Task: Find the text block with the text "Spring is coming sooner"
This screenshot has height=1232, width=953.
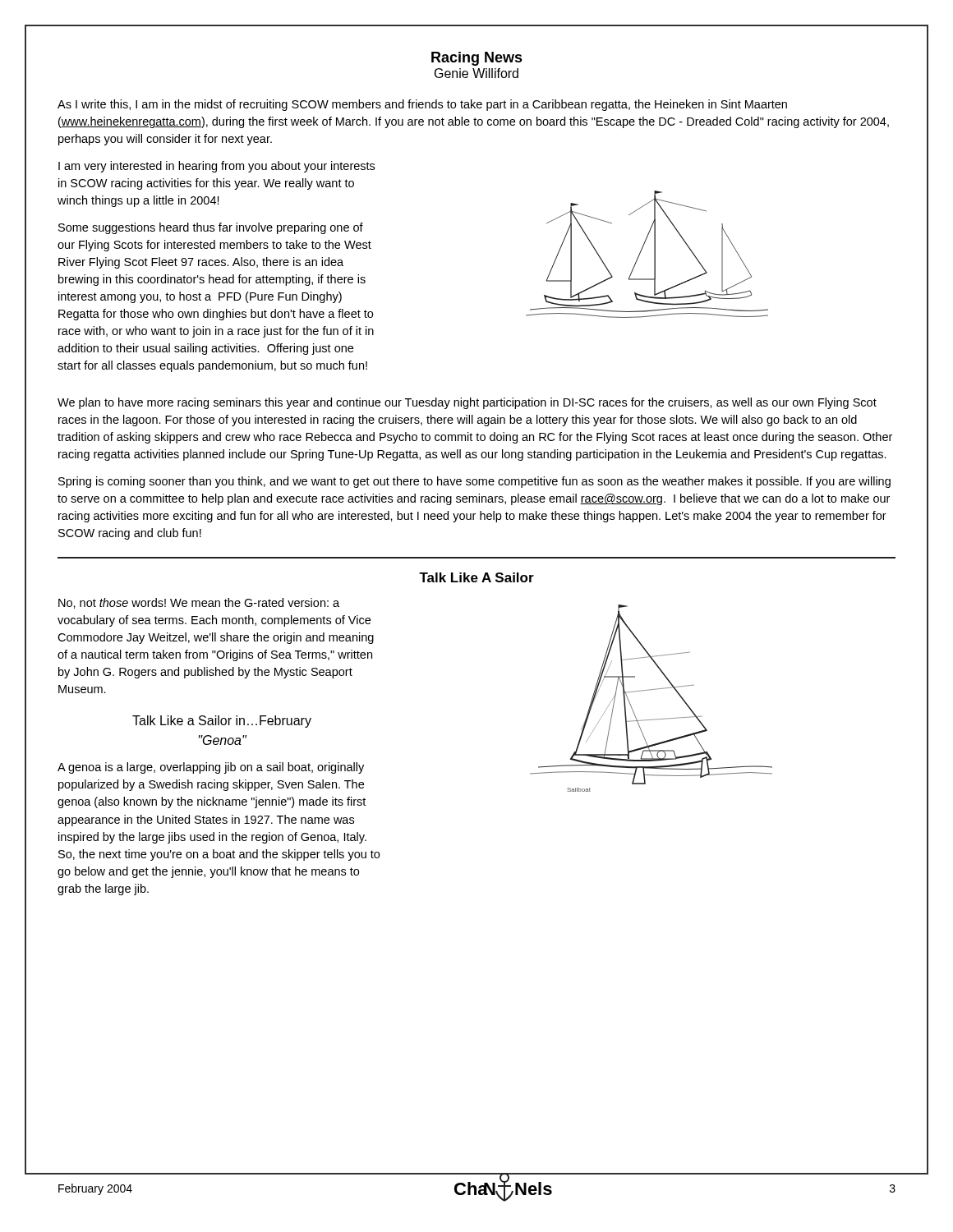Action: pyautogui.click(x=474, y=507)
